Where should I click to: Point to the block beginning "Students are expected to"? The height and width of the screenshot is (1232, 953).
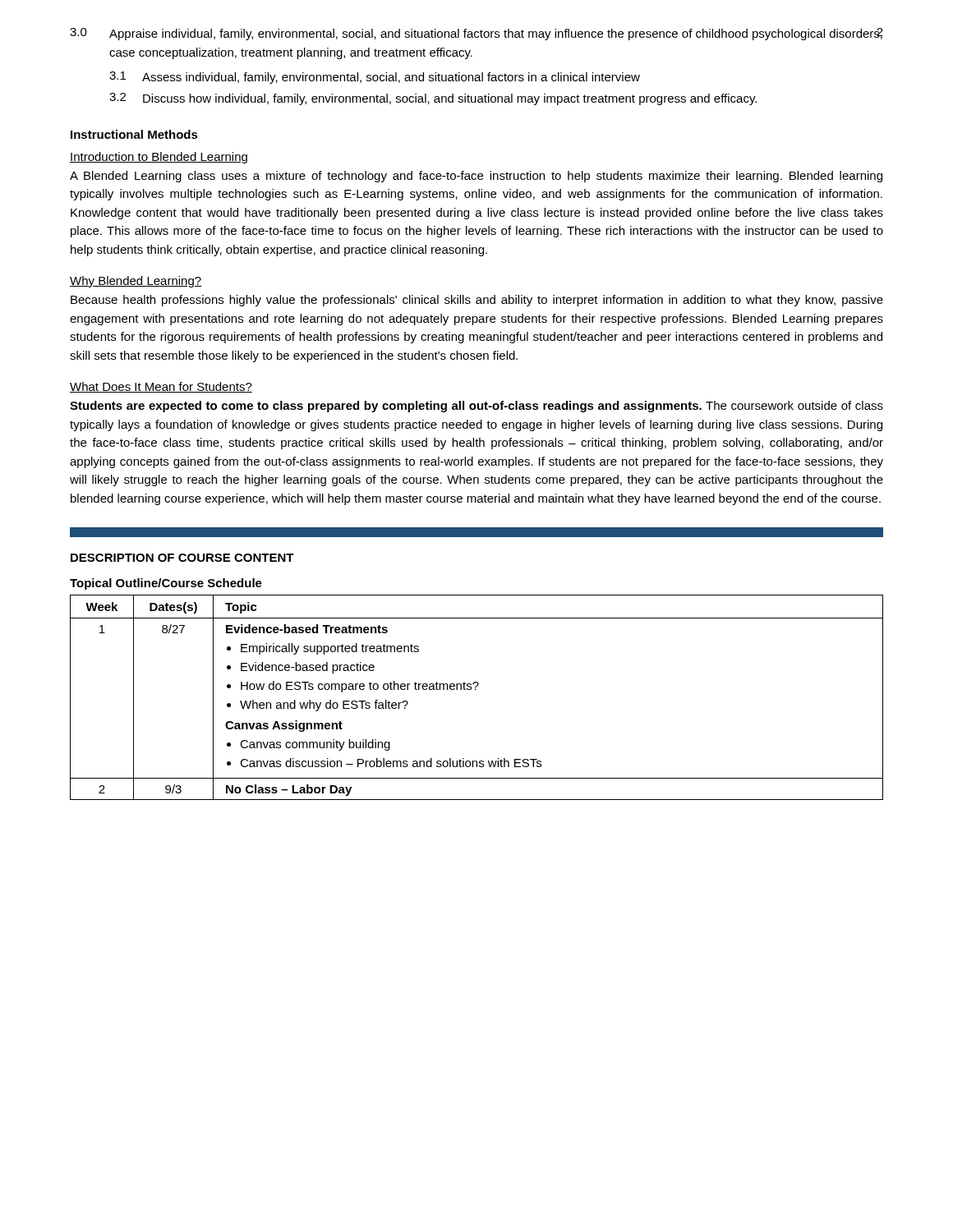tap(476, 452)
